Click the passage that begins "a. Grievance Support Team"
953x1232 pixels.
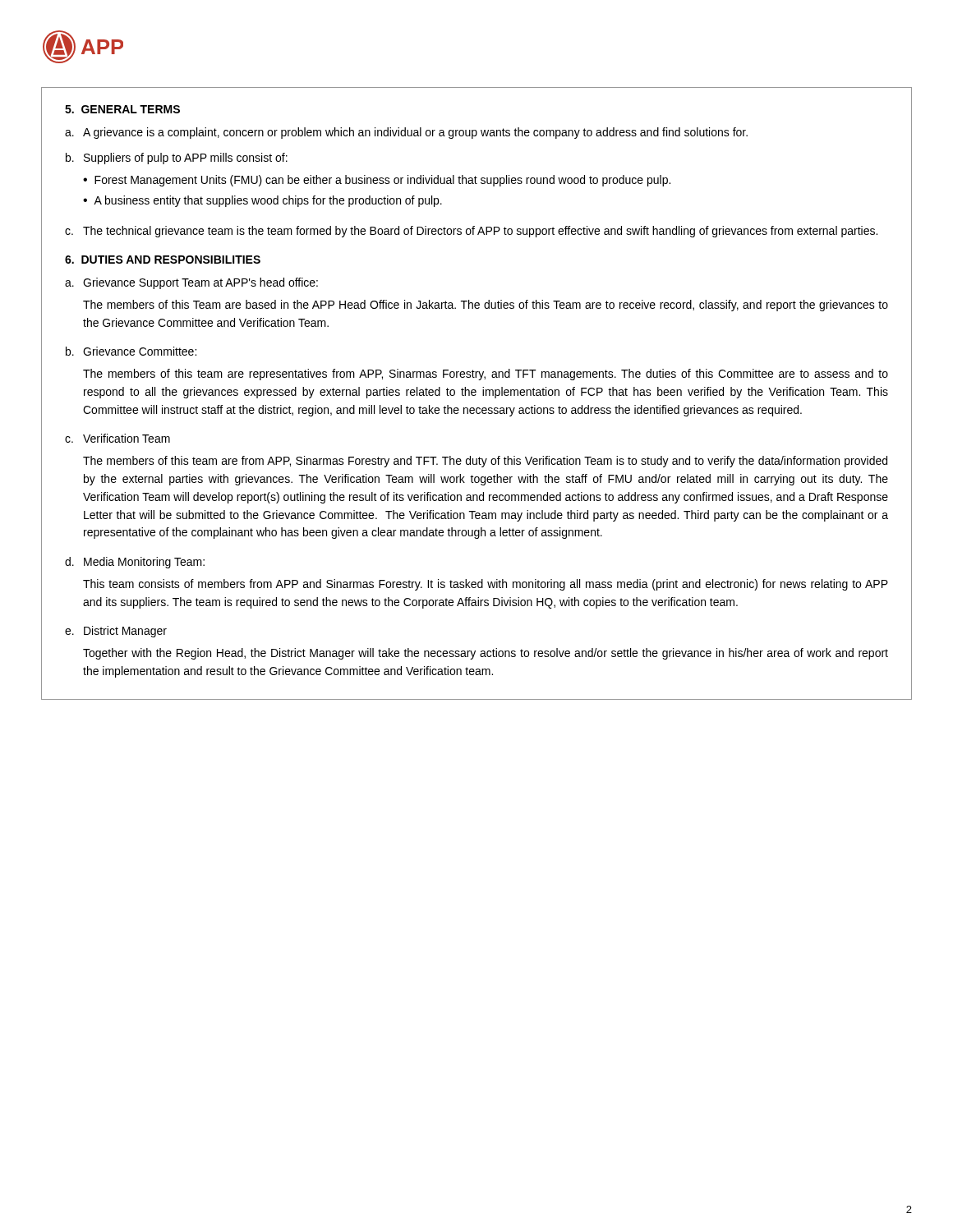pyautogui.click(x=191, y=283)
